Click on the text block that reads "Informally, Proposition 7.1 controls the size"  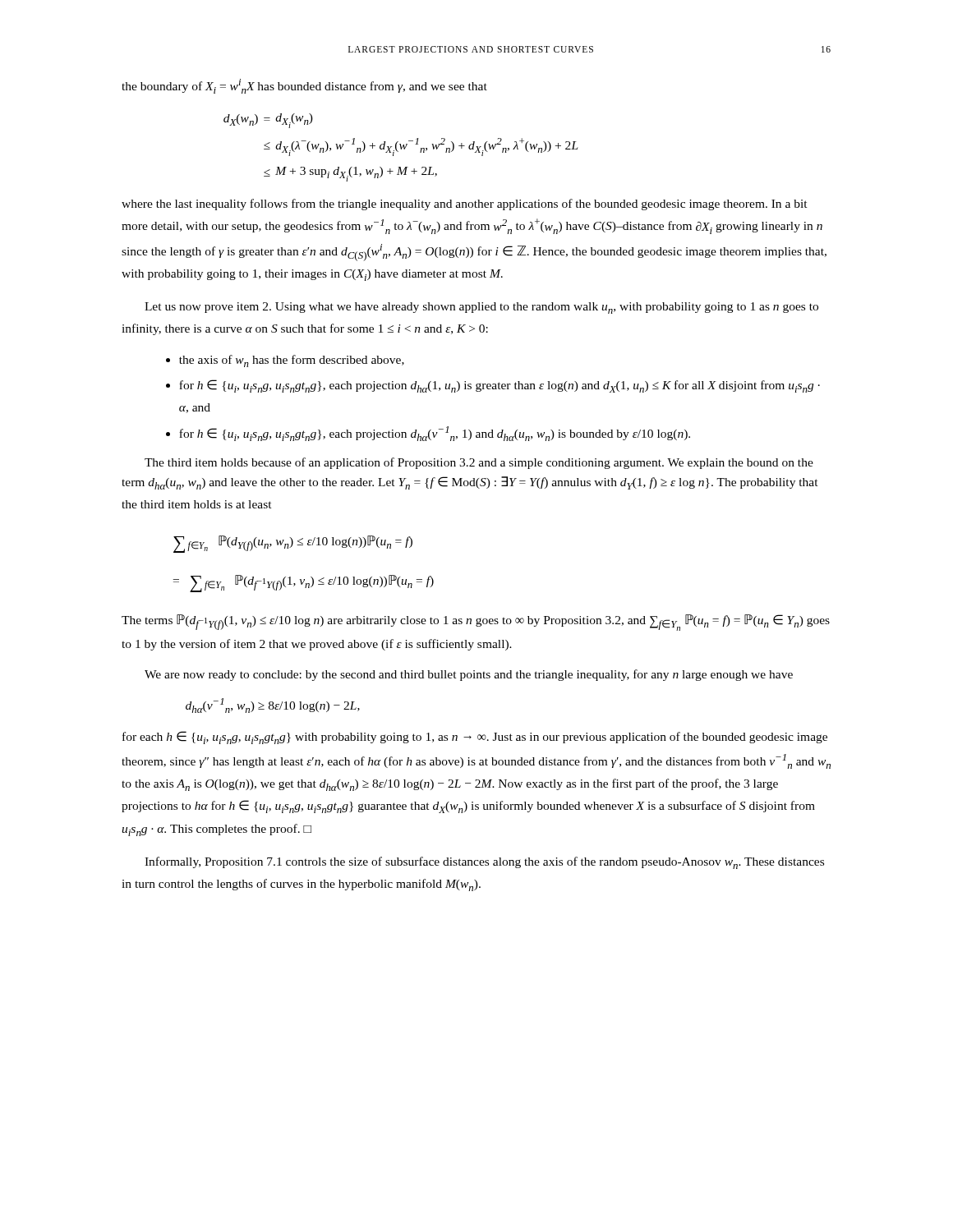coord(476,874)
